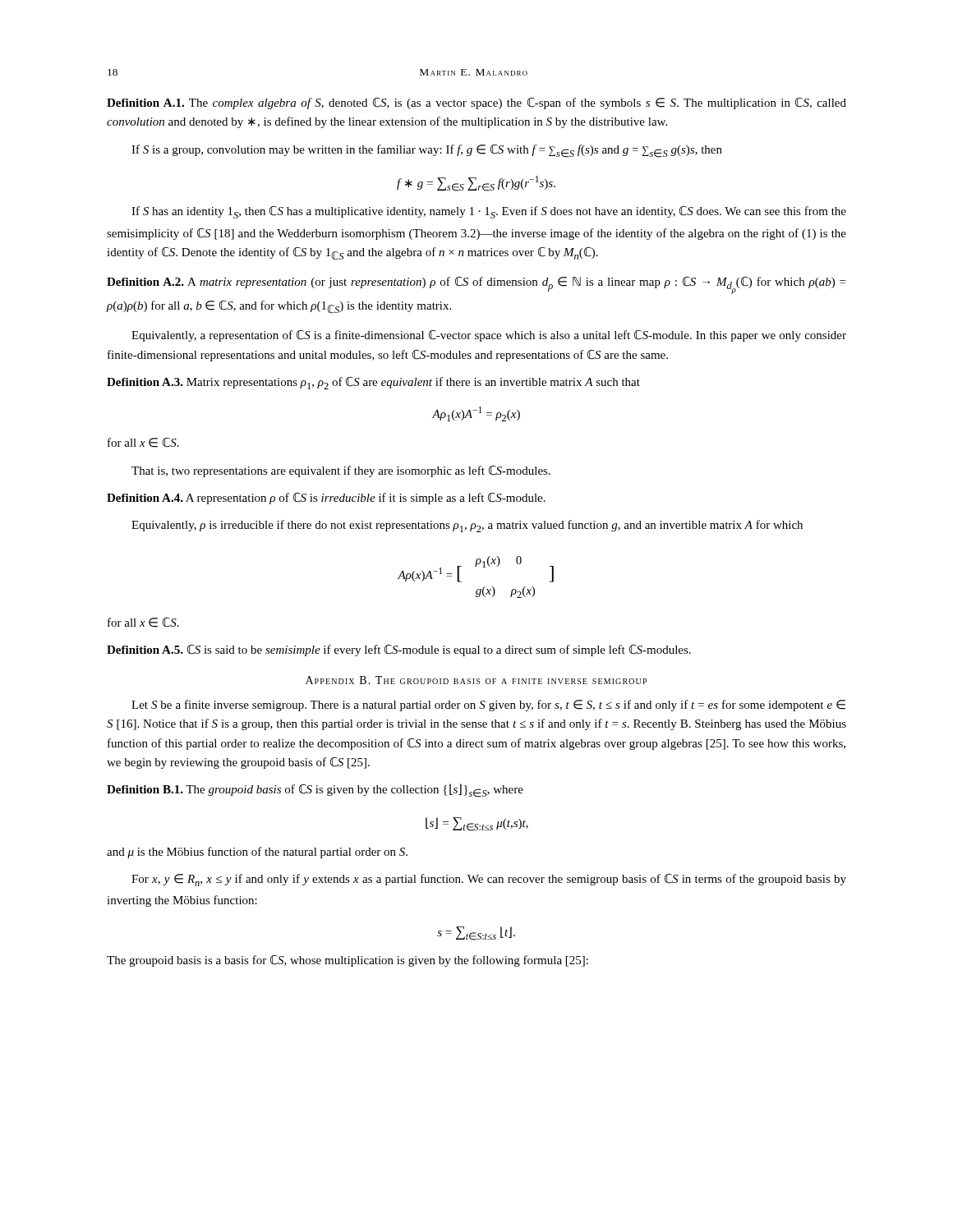Click on the element starting "Definition A.1. The complex algebra of S, denoted"
The height and width of the screenshot is (1232, 953).
[476, 112]
